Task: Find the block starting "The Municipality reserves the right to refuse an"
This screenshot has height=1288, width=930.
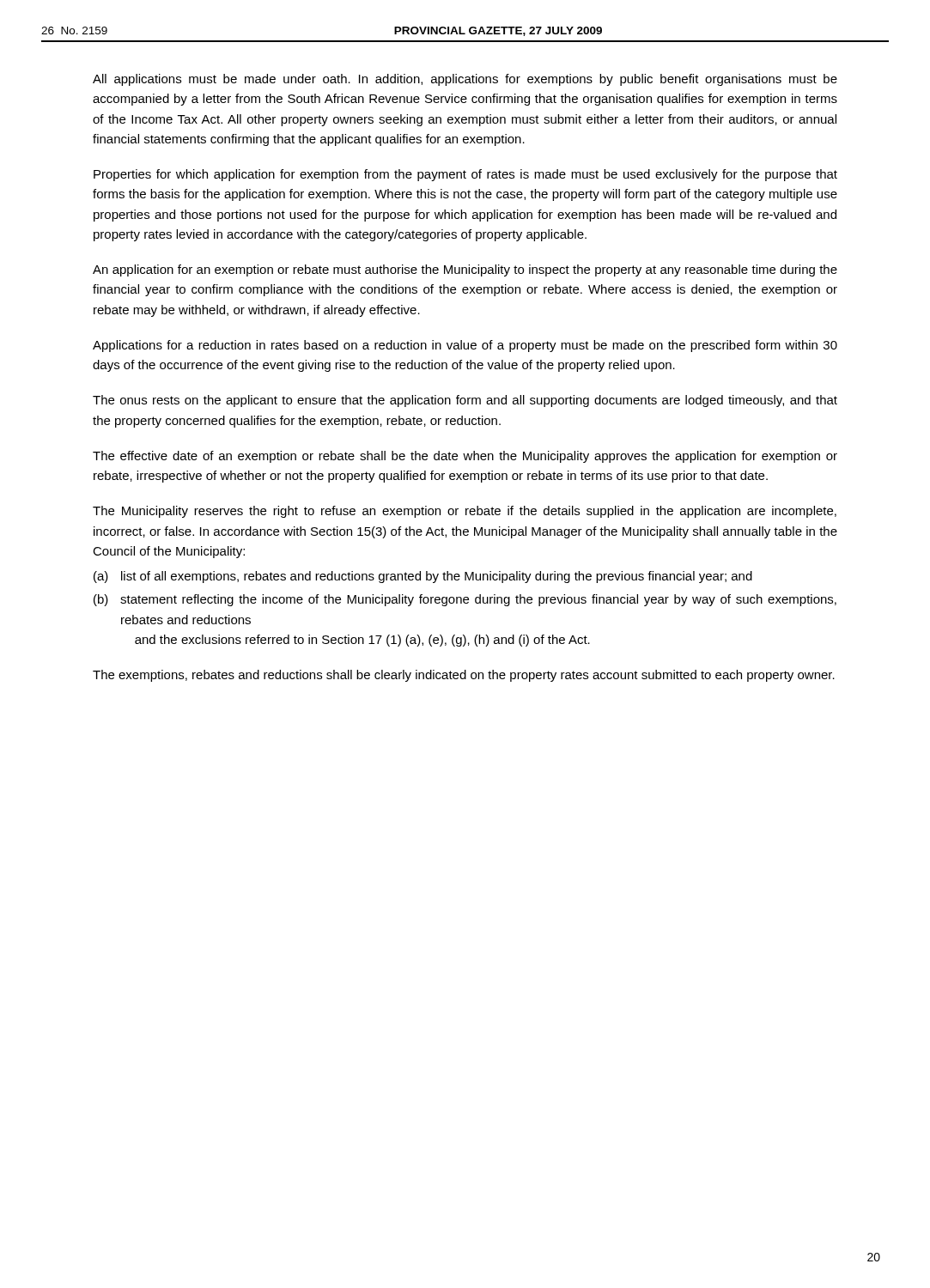Action: [x=465, y=531]
